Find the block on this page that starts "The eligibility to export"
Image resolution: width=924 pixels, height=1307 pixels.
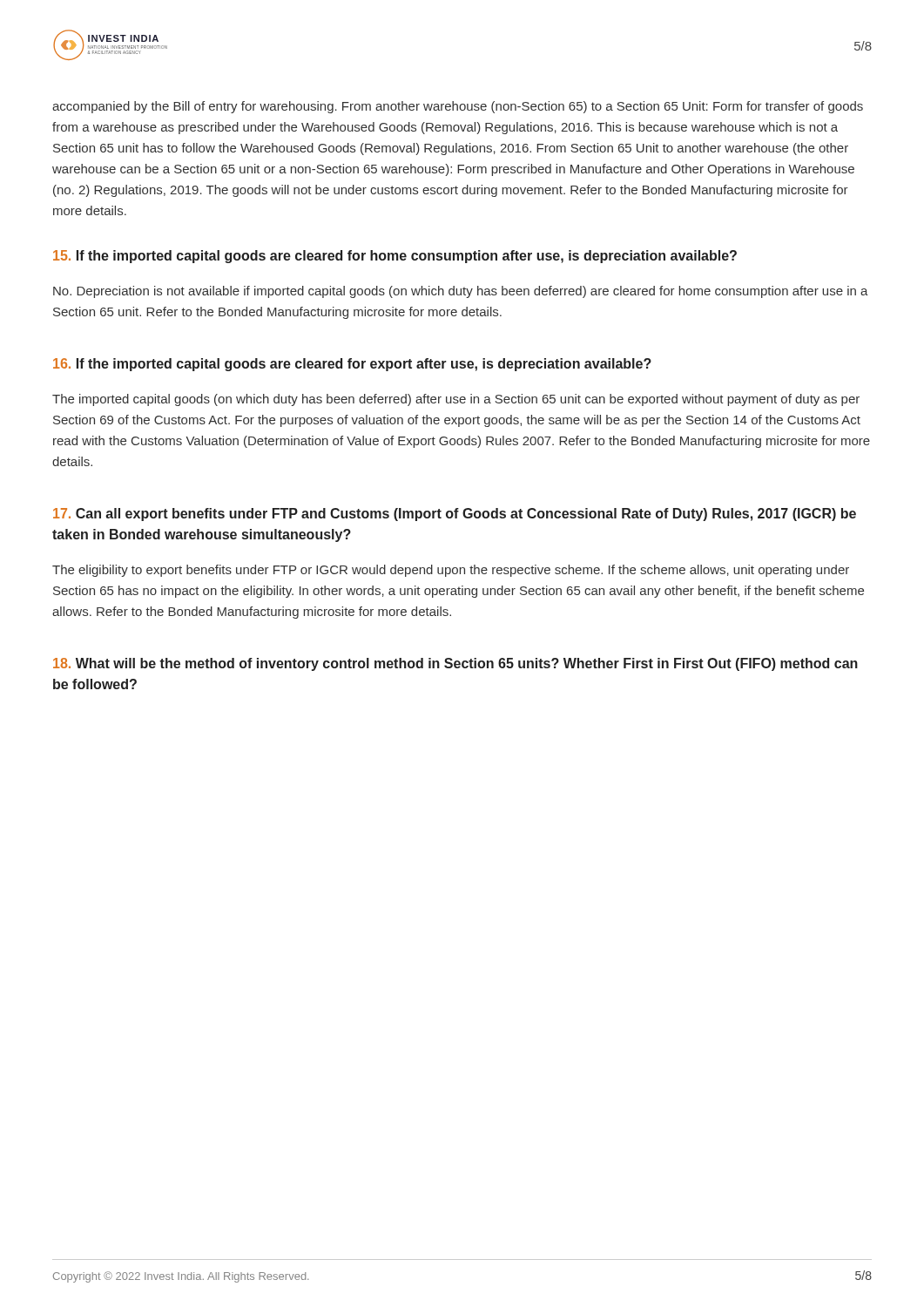458,590
